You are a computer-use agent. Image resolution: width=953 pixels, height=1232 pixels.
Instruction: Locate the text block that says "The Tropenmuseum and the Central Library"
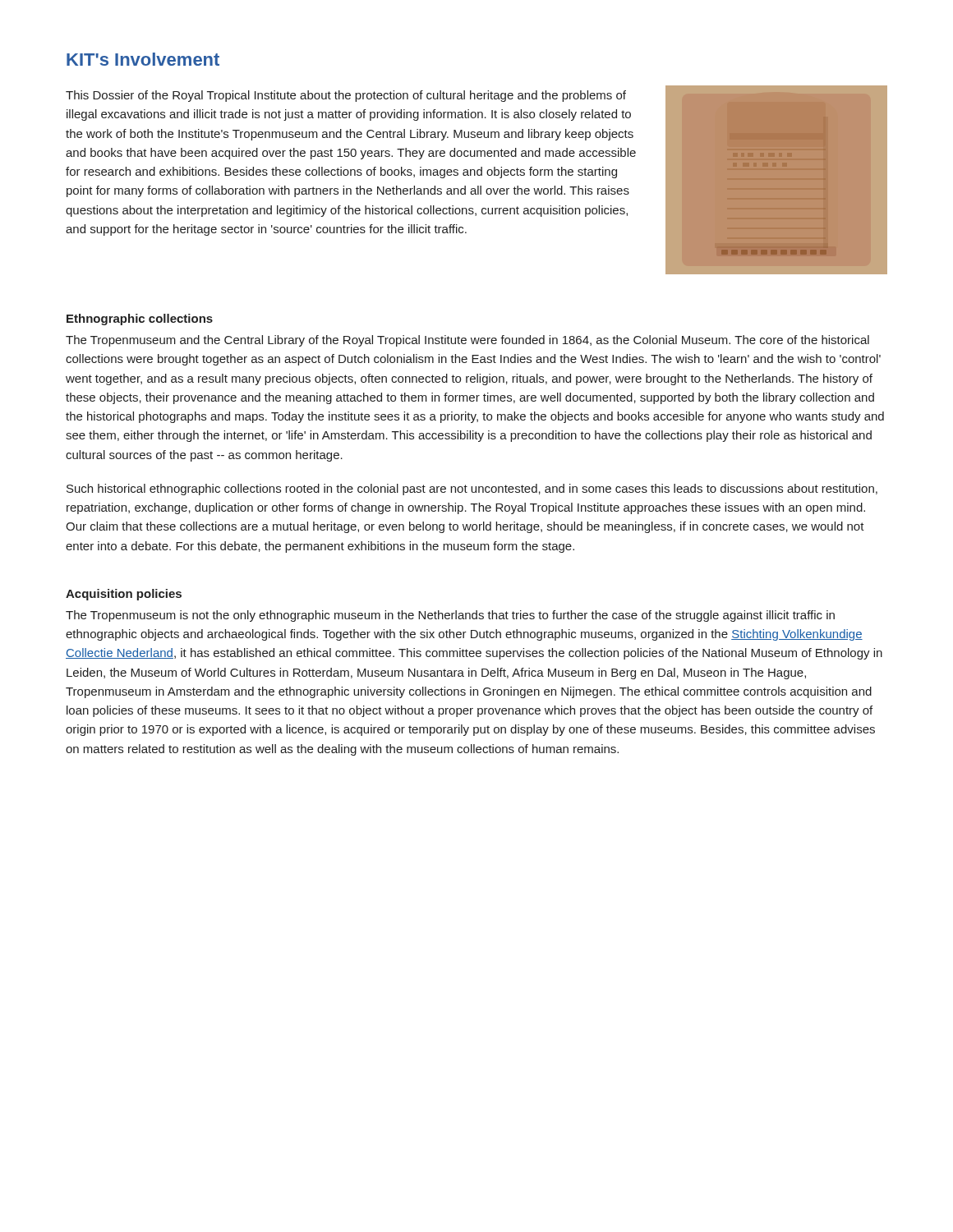(x=475, y=397)
